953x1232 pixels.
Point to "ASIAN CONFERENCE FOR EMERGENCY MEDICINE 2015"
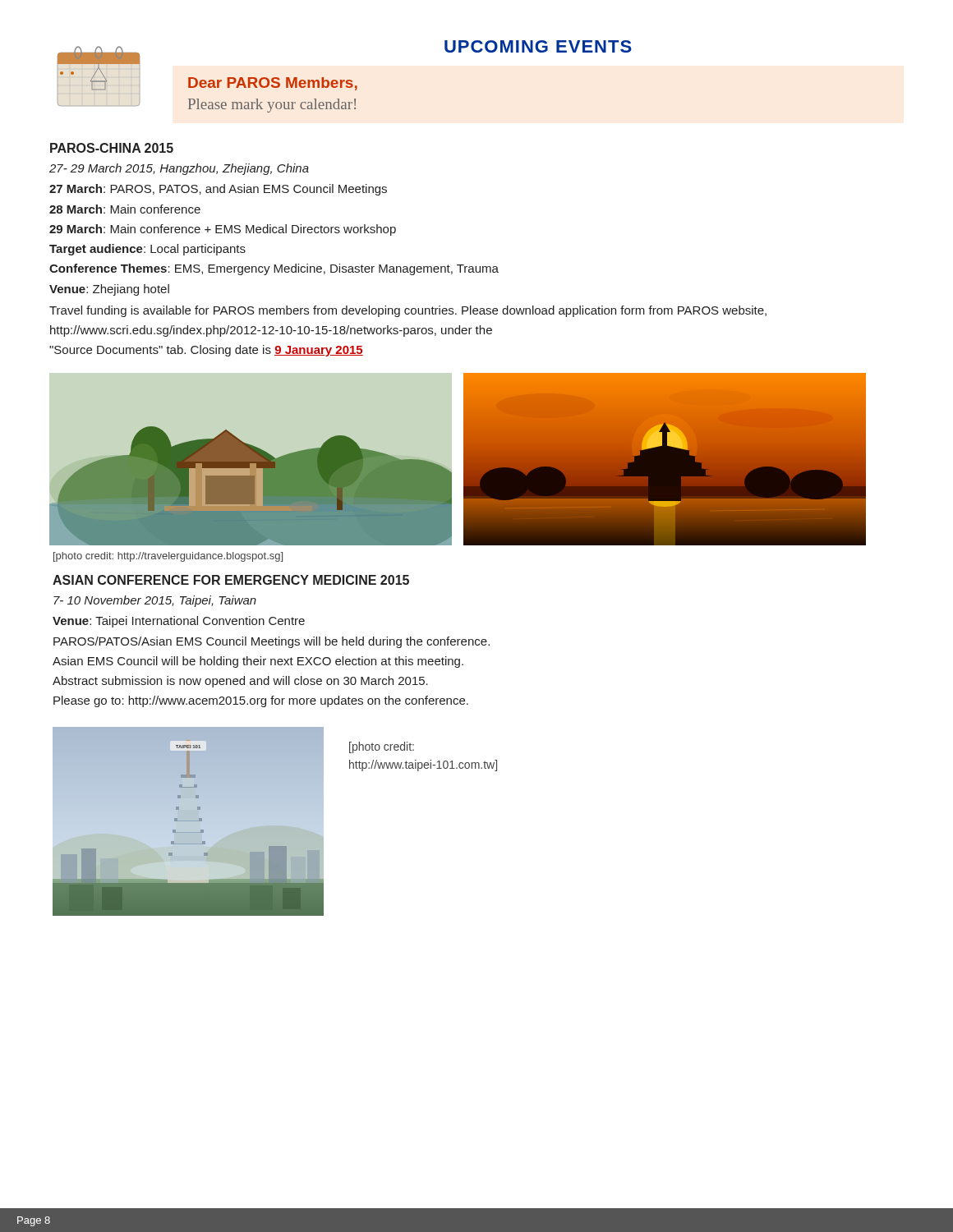[231, 580]
